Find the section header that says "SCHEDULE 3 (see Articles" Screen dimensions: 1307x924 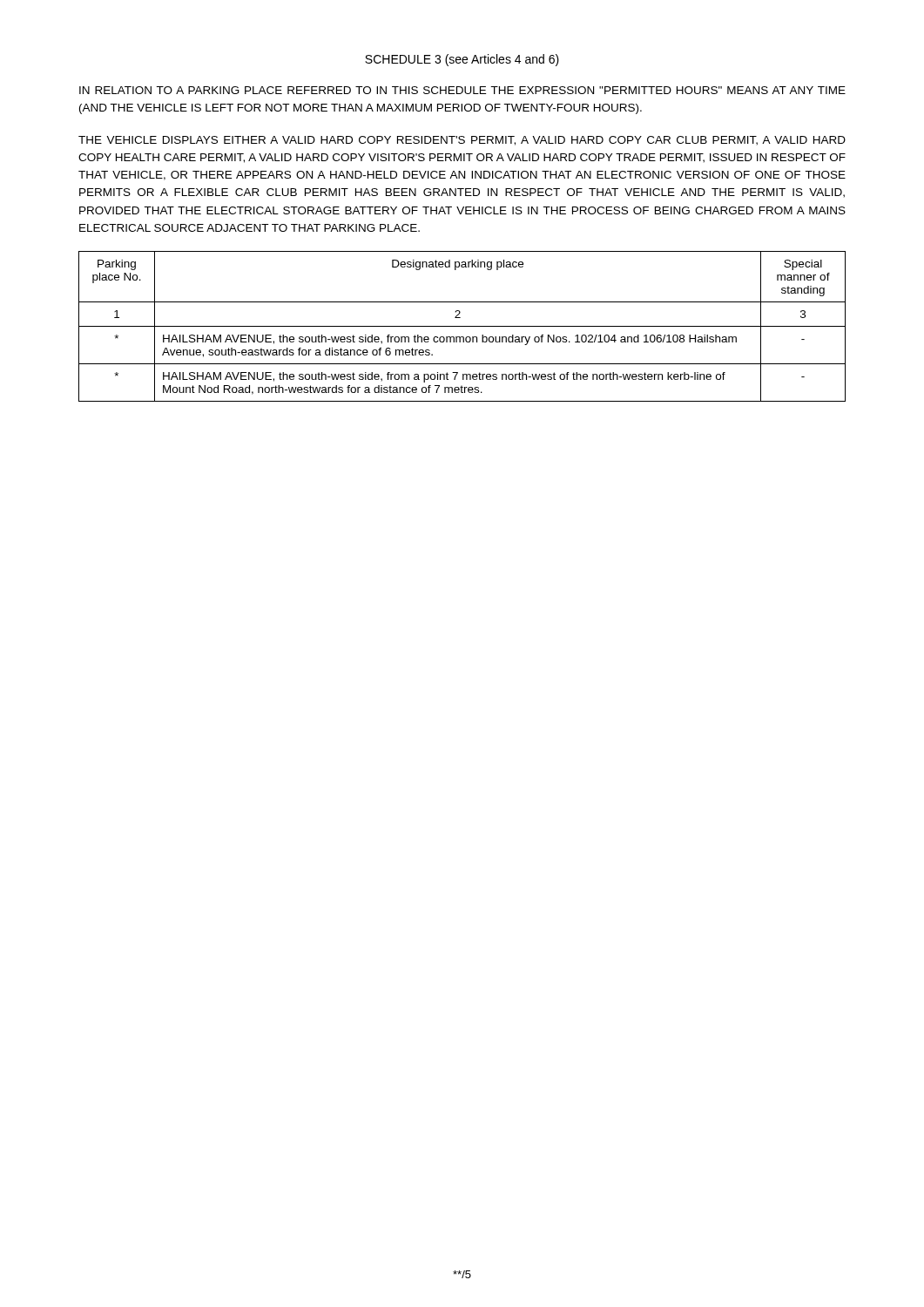point(462,59)
